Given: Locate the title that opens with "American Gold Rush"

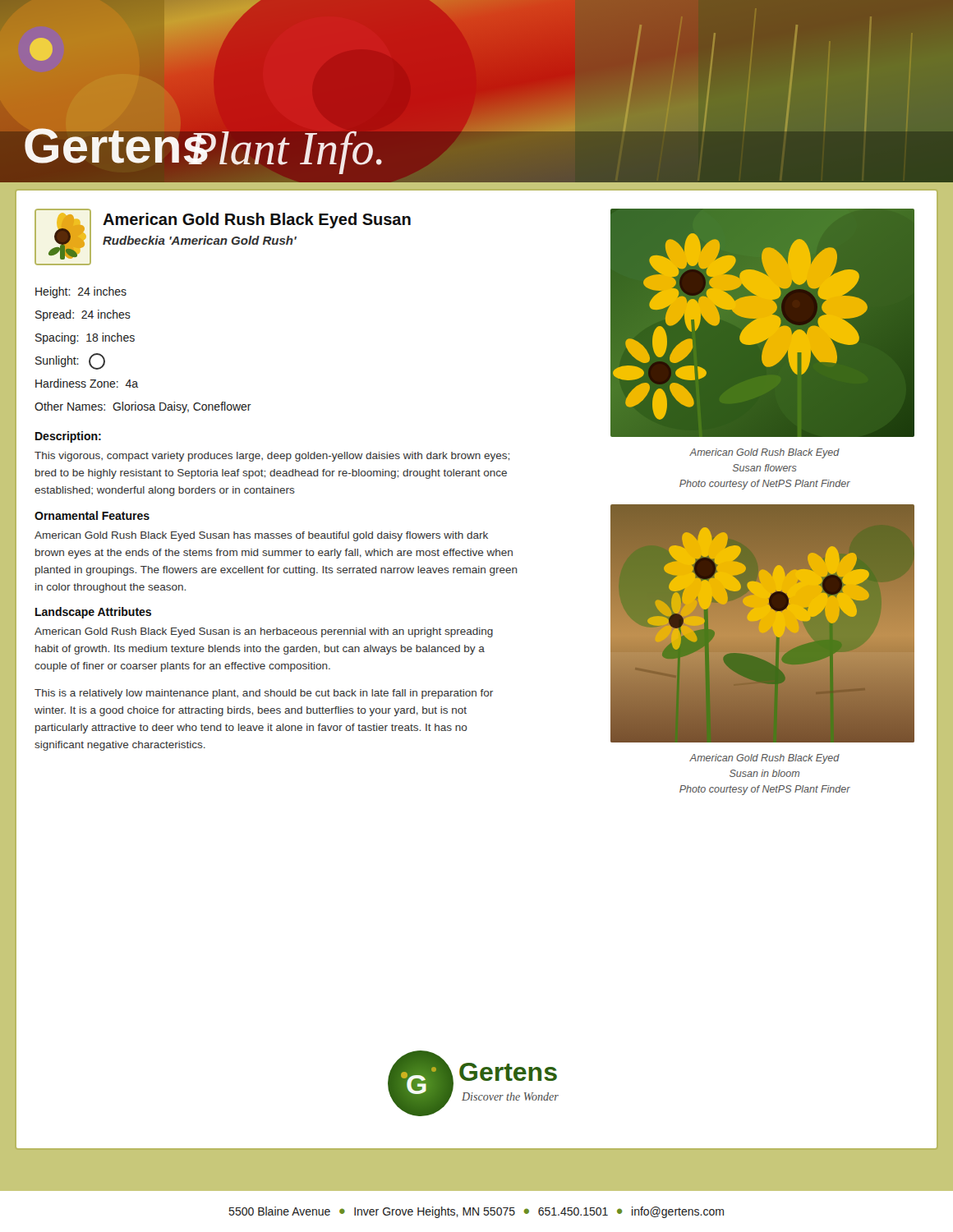Looking at the screenshot, I should click(x=257, y=219).
